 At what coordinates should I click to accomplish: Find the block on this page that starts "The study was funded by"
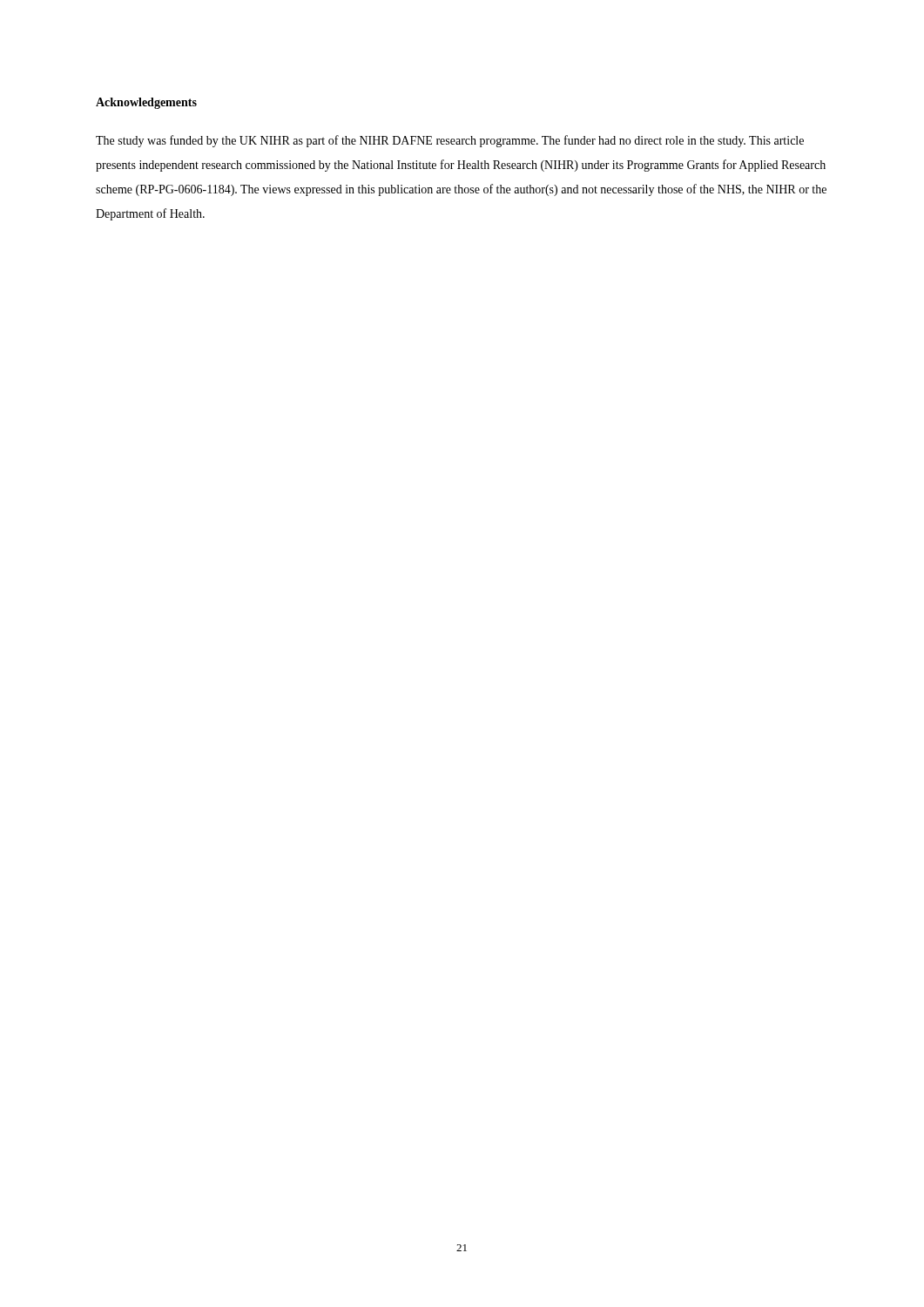[x=461, y=177]
